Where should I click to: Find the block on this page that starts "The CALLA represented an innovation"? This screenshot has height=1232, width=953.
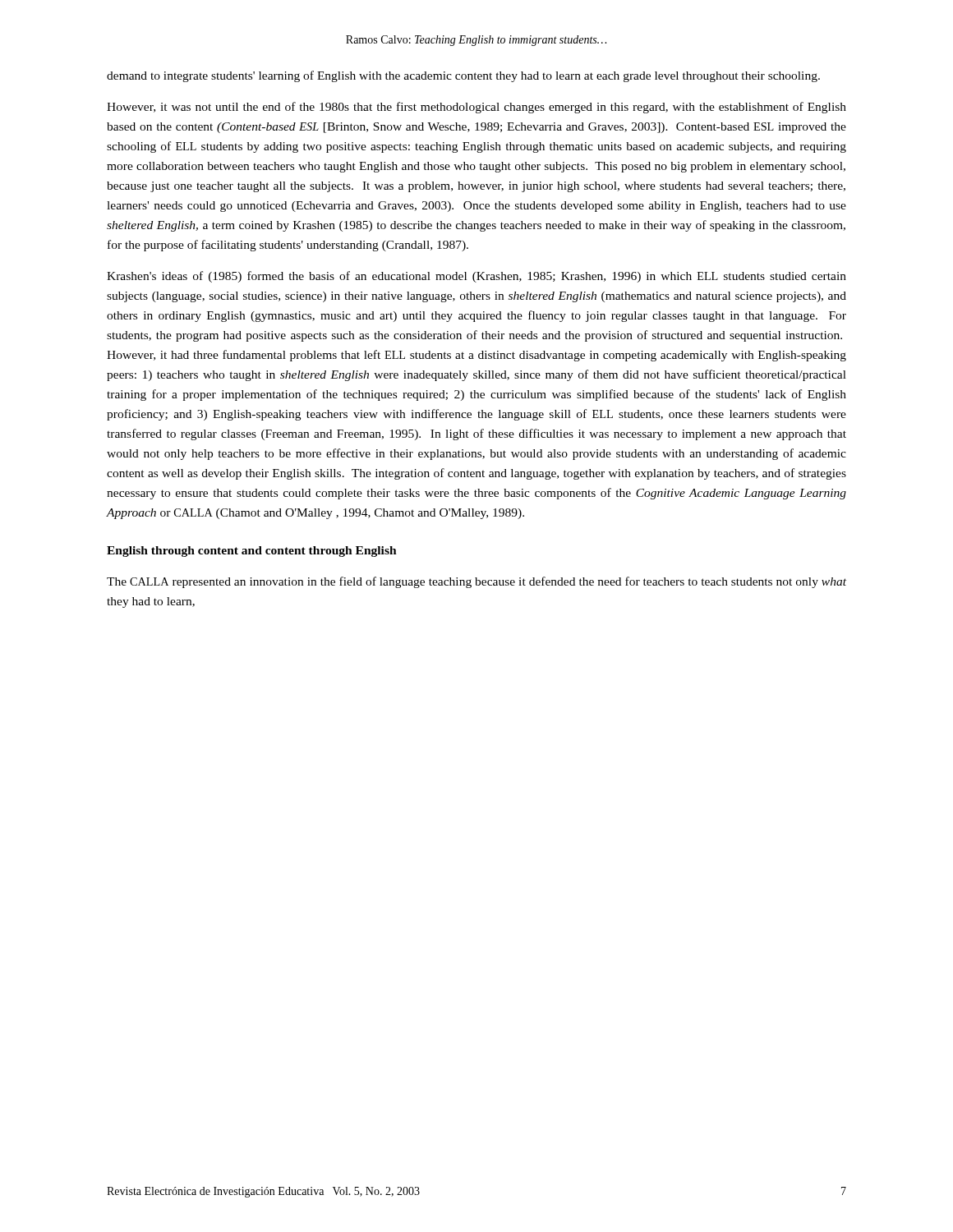click(476, 592)
